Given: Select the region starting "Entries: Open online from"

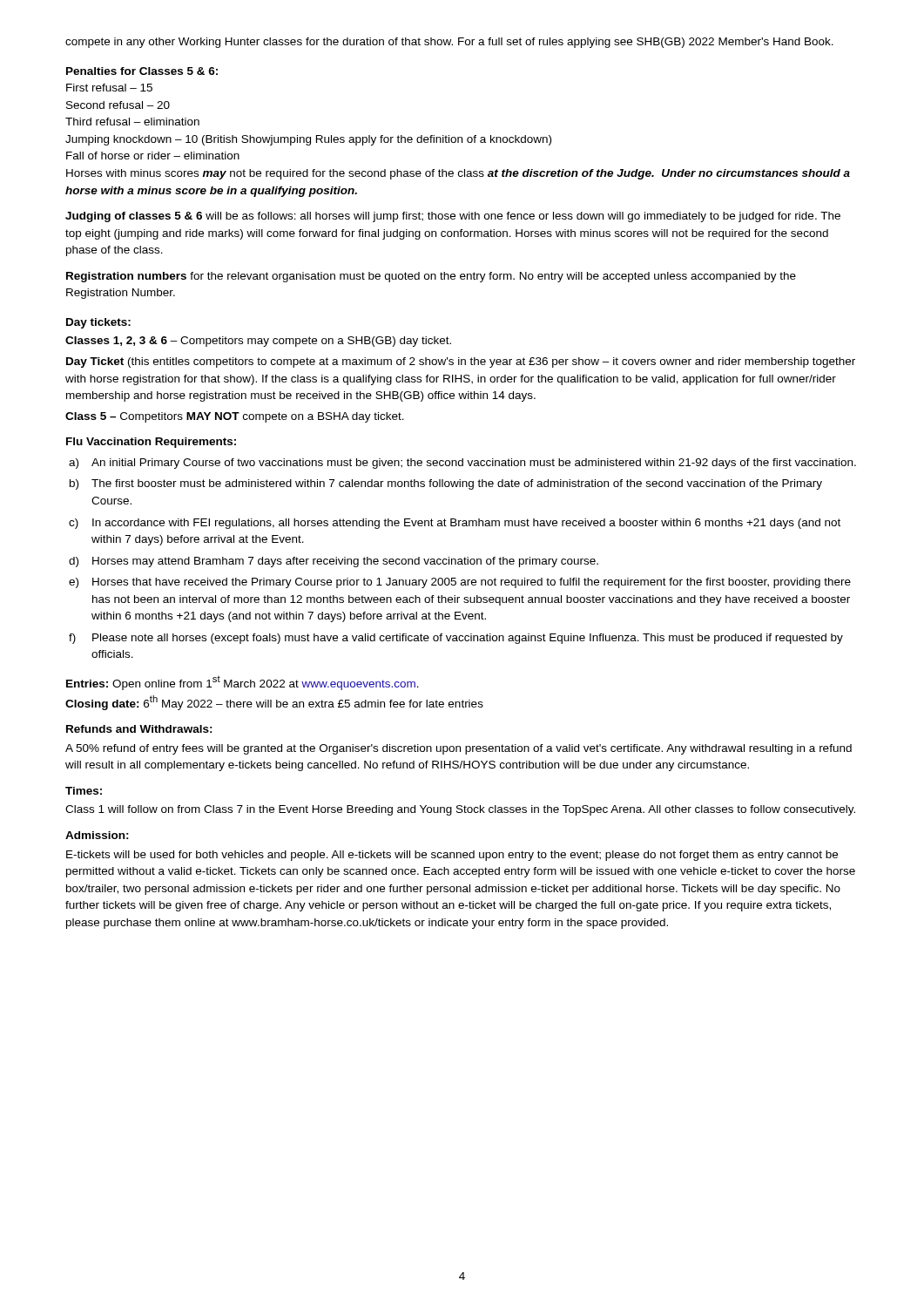Looking at the screenshot, I should [x=274, y=692].
